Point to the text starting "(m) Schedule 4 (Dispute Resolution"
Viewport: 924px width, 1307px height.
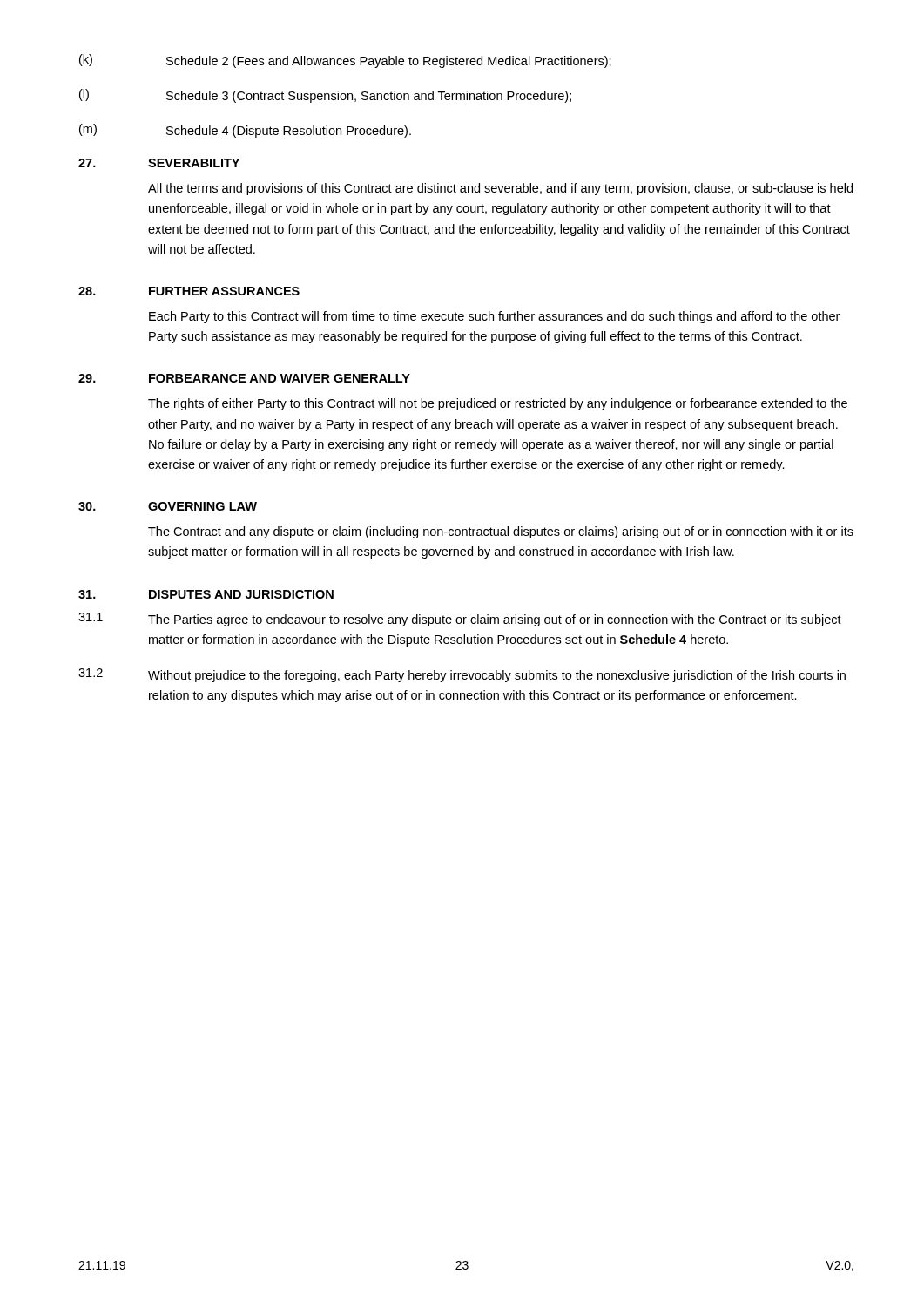point(245,131)
